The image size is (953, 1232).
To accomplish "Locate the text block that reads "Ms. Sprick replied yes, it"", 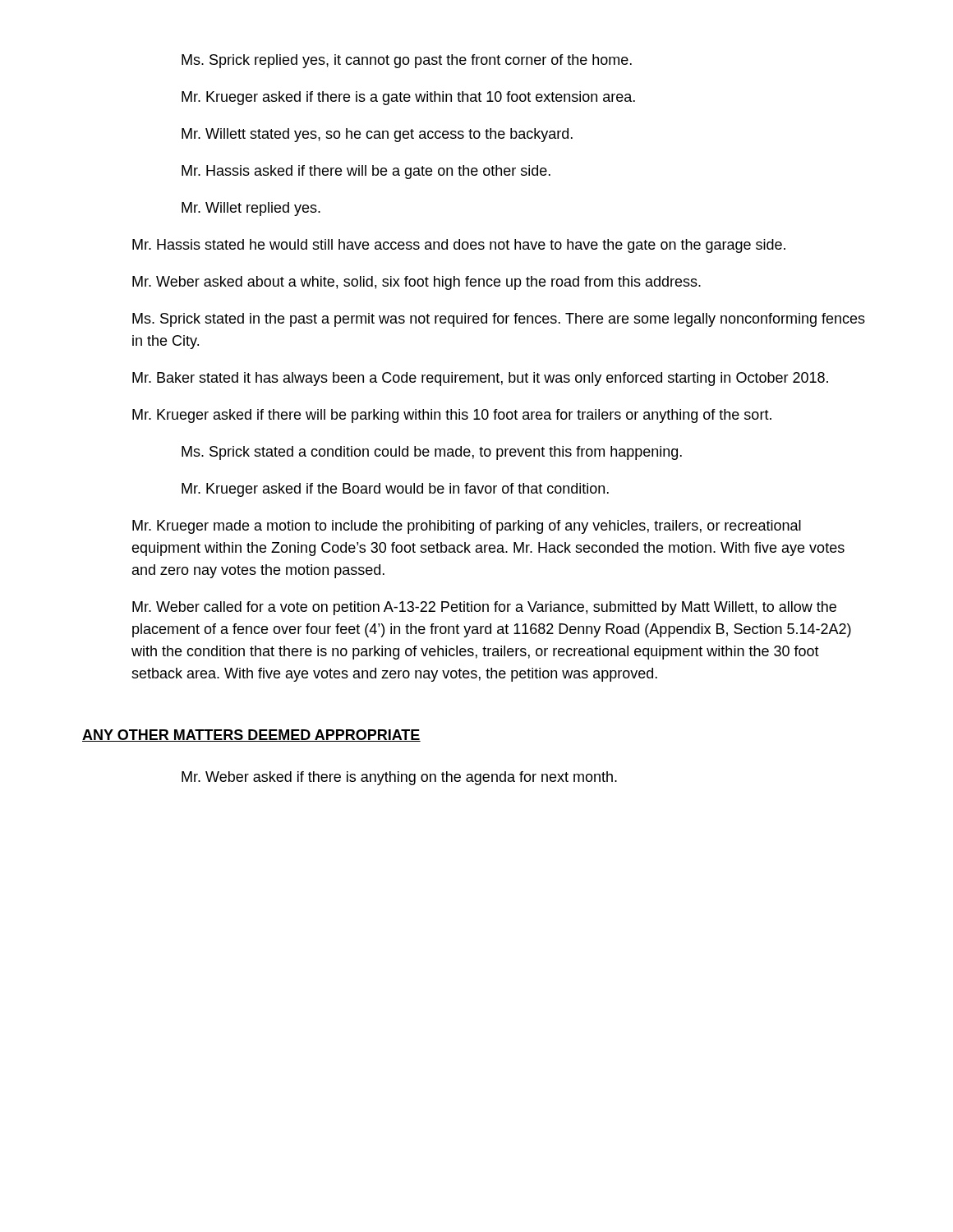I will [407, 60].
